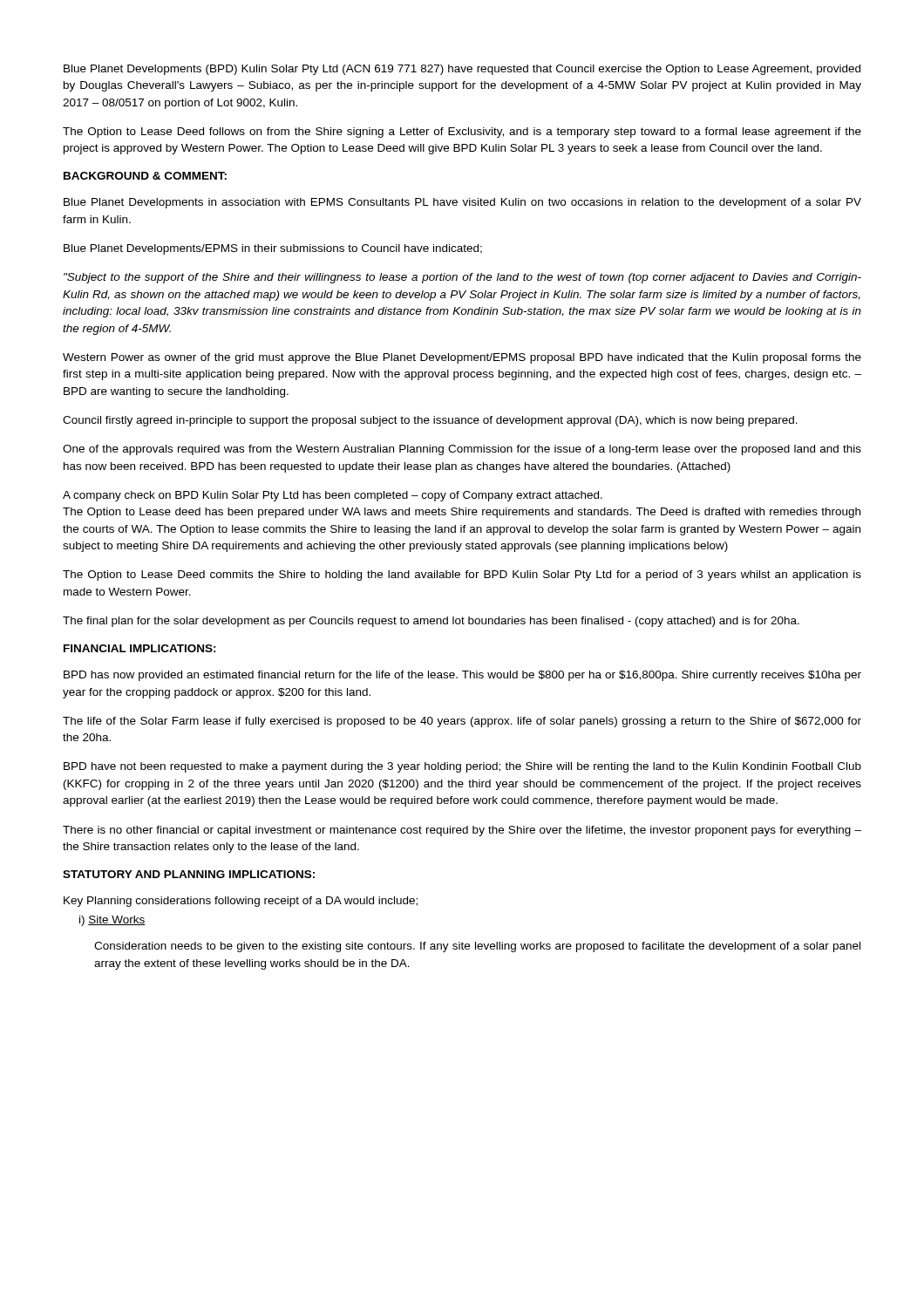
Task: Find the text block containing "The Option to Lease Deed commits"
Action: (462, 583)
